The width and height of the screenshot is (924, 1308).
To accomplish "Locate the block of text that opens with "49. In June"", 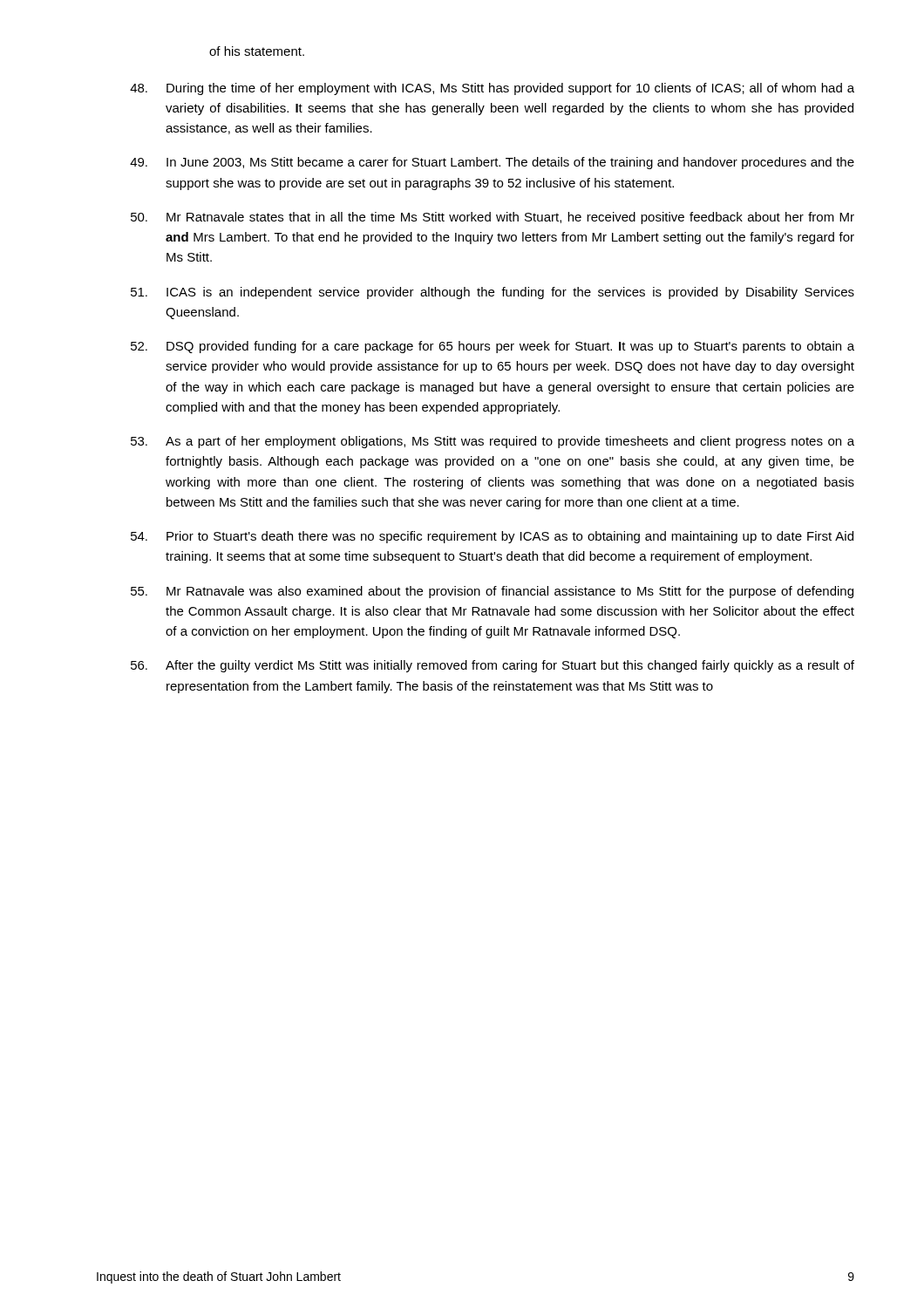I will pyautogui.click(x=475, y=172).
